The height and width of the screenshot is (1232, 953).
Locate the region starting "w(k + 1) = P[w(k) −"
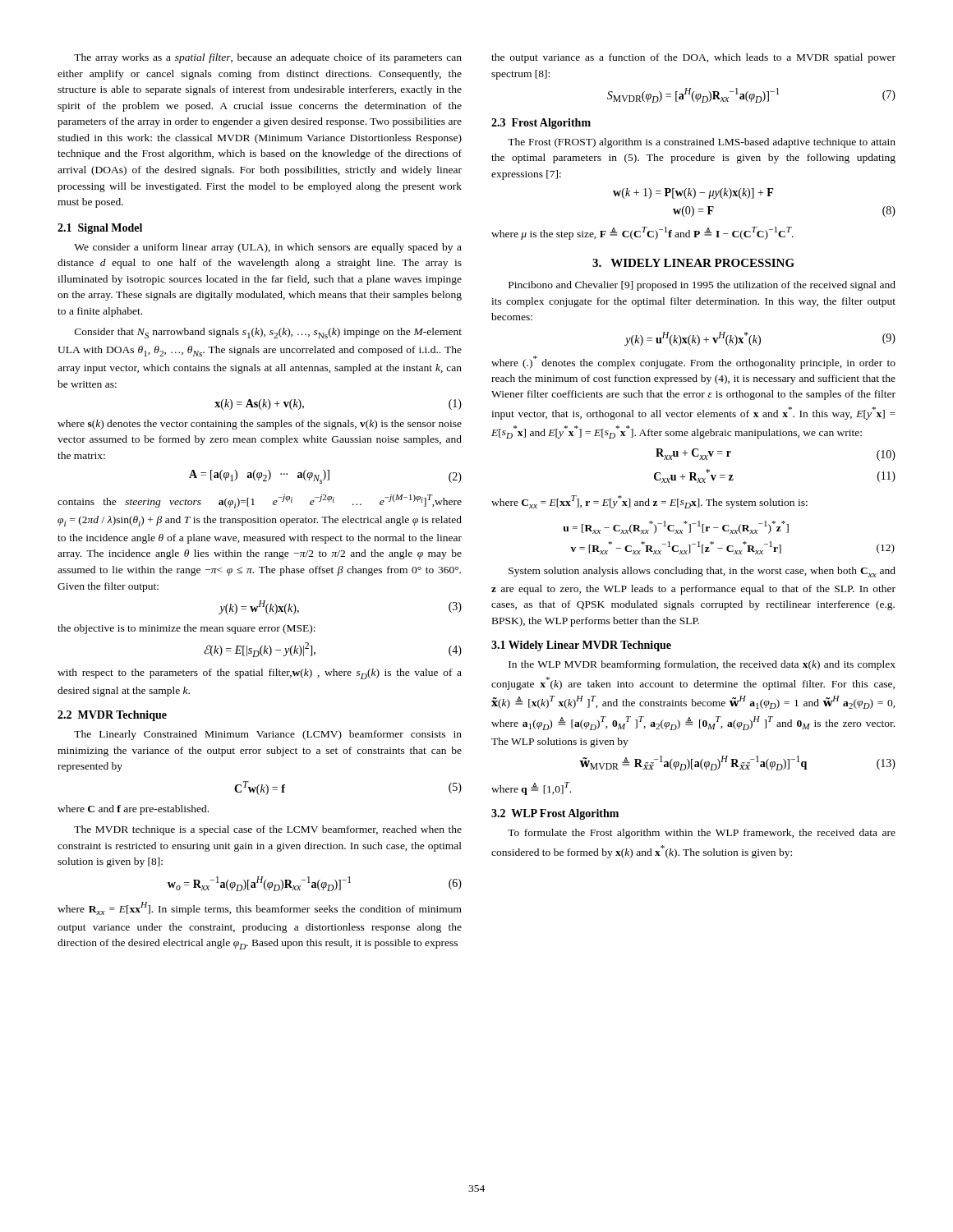click(693, 193)
